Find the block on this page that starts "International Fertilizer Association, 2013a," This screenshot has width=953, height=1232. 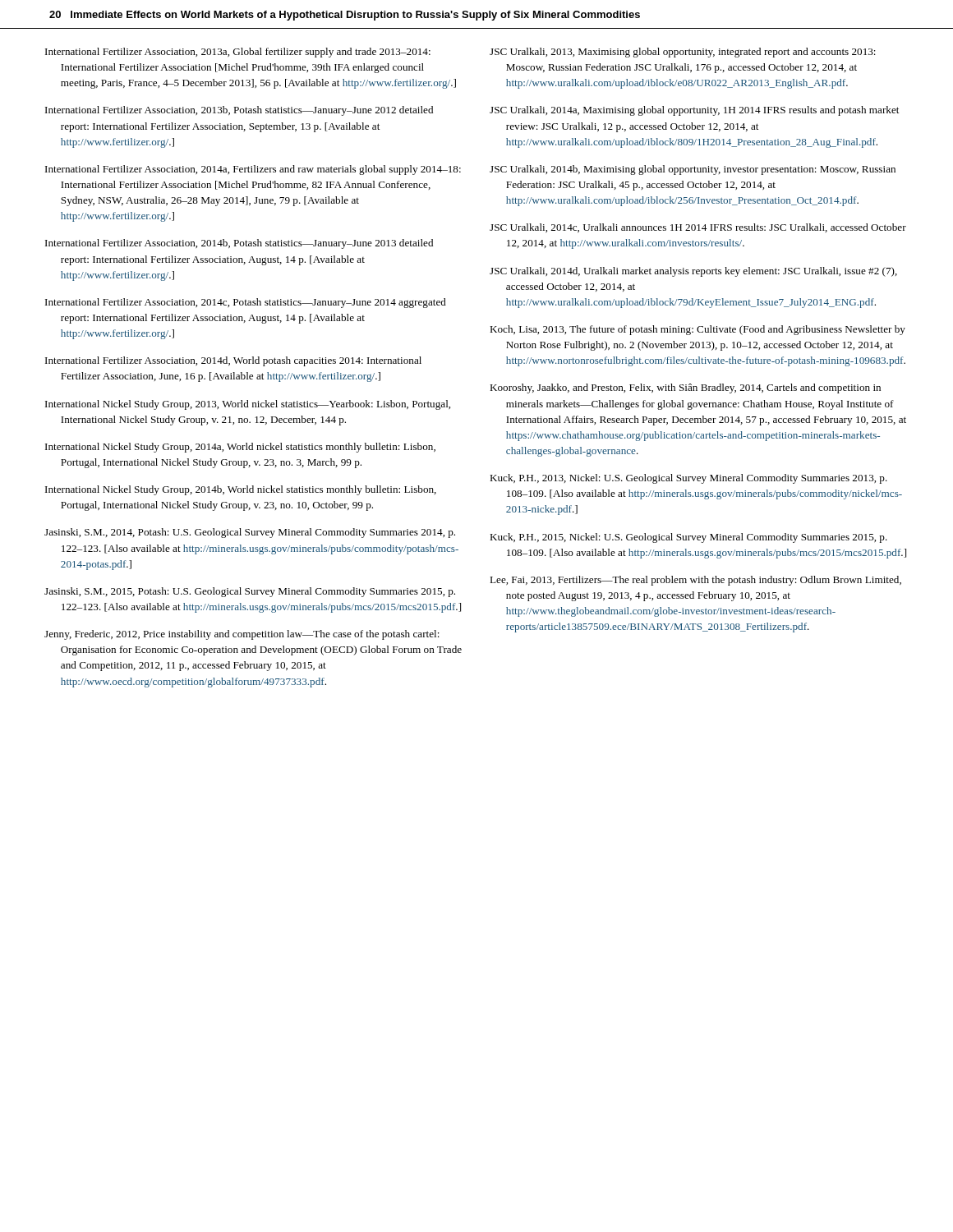click(x=251, y=67)
